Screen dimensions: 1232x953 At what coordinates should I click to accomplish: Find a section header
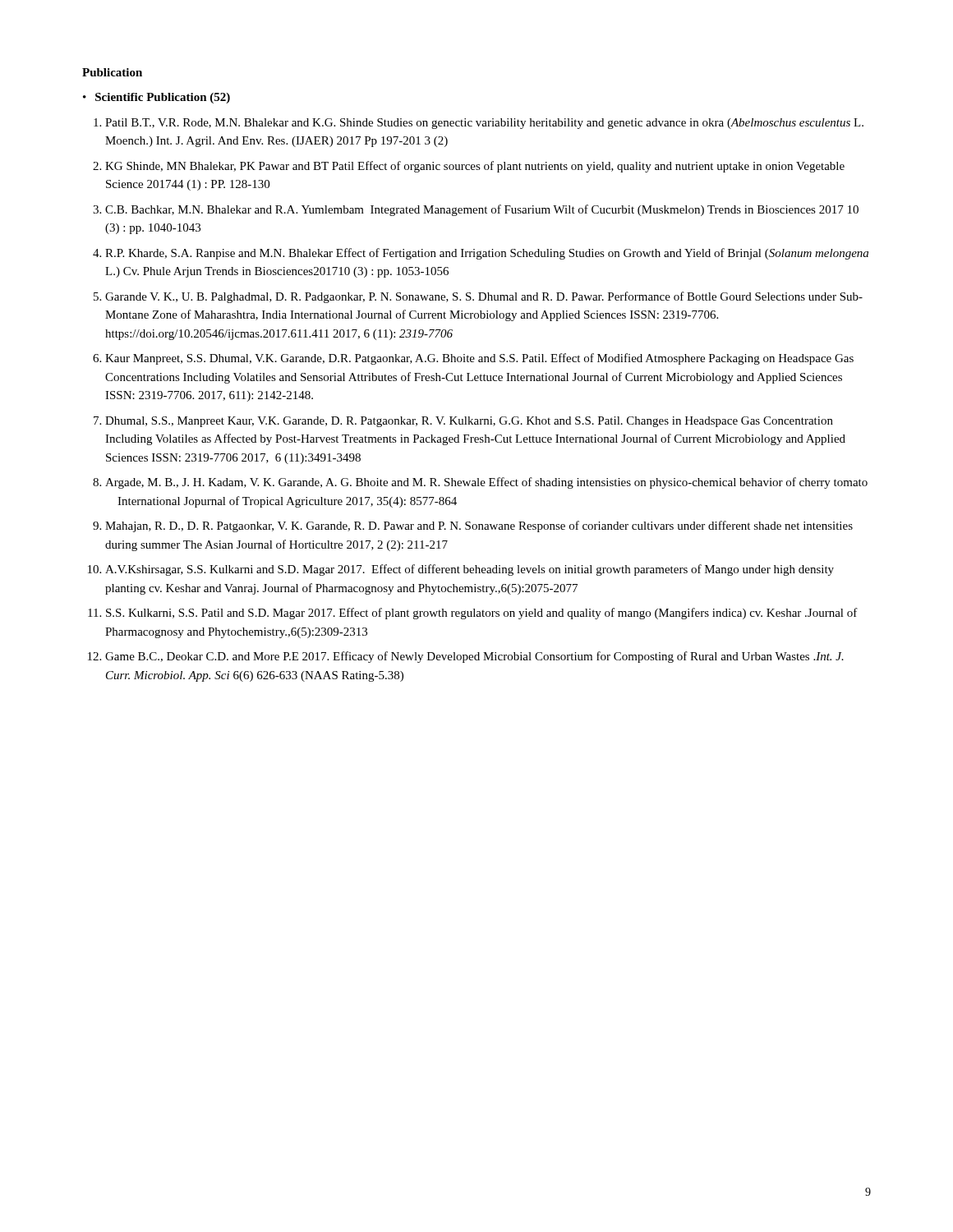112,72
